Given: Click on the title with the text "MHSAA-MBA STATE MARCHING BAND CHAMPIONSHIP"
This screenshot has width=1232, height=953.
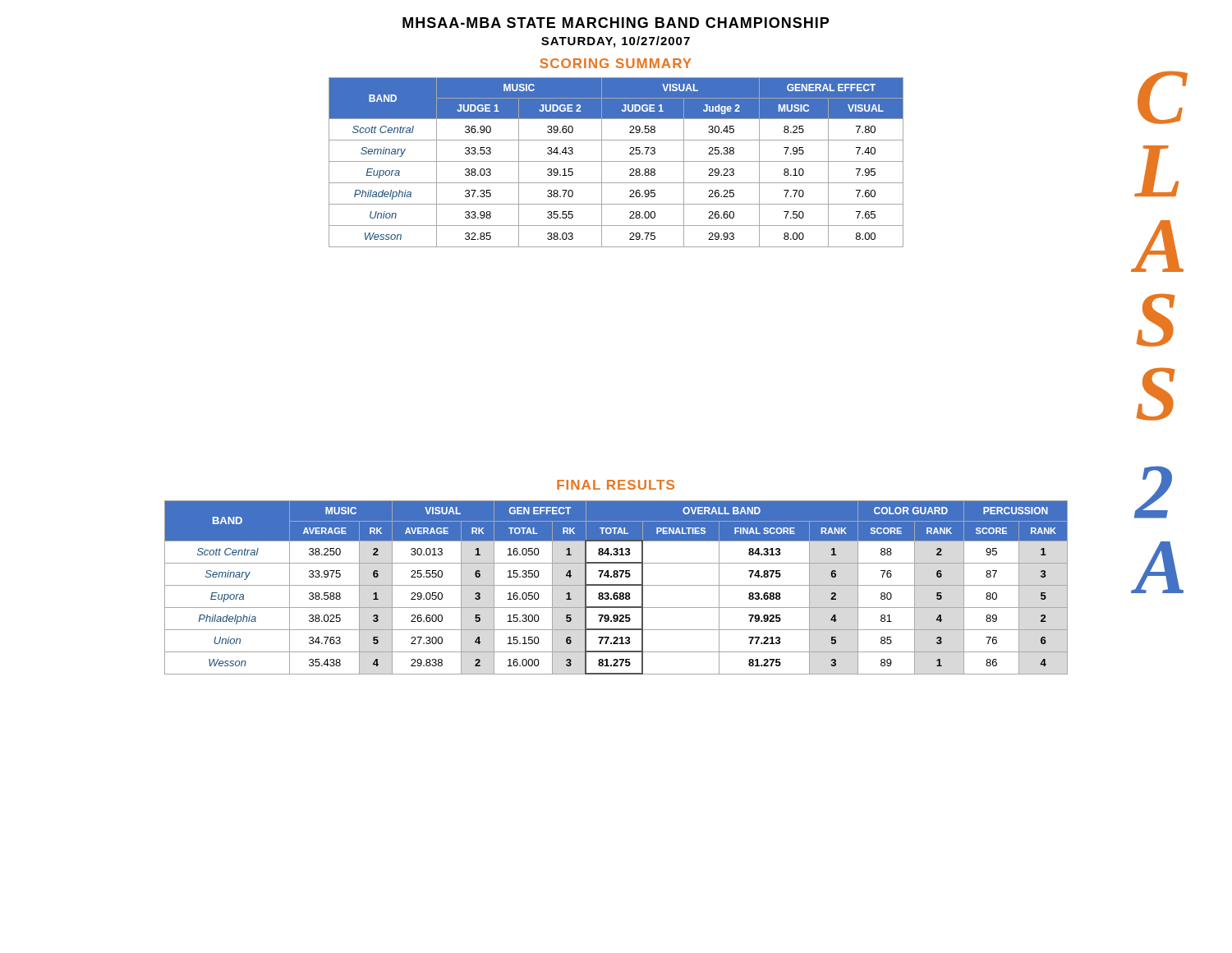Looking at the screenshot, I should [616, 23].
